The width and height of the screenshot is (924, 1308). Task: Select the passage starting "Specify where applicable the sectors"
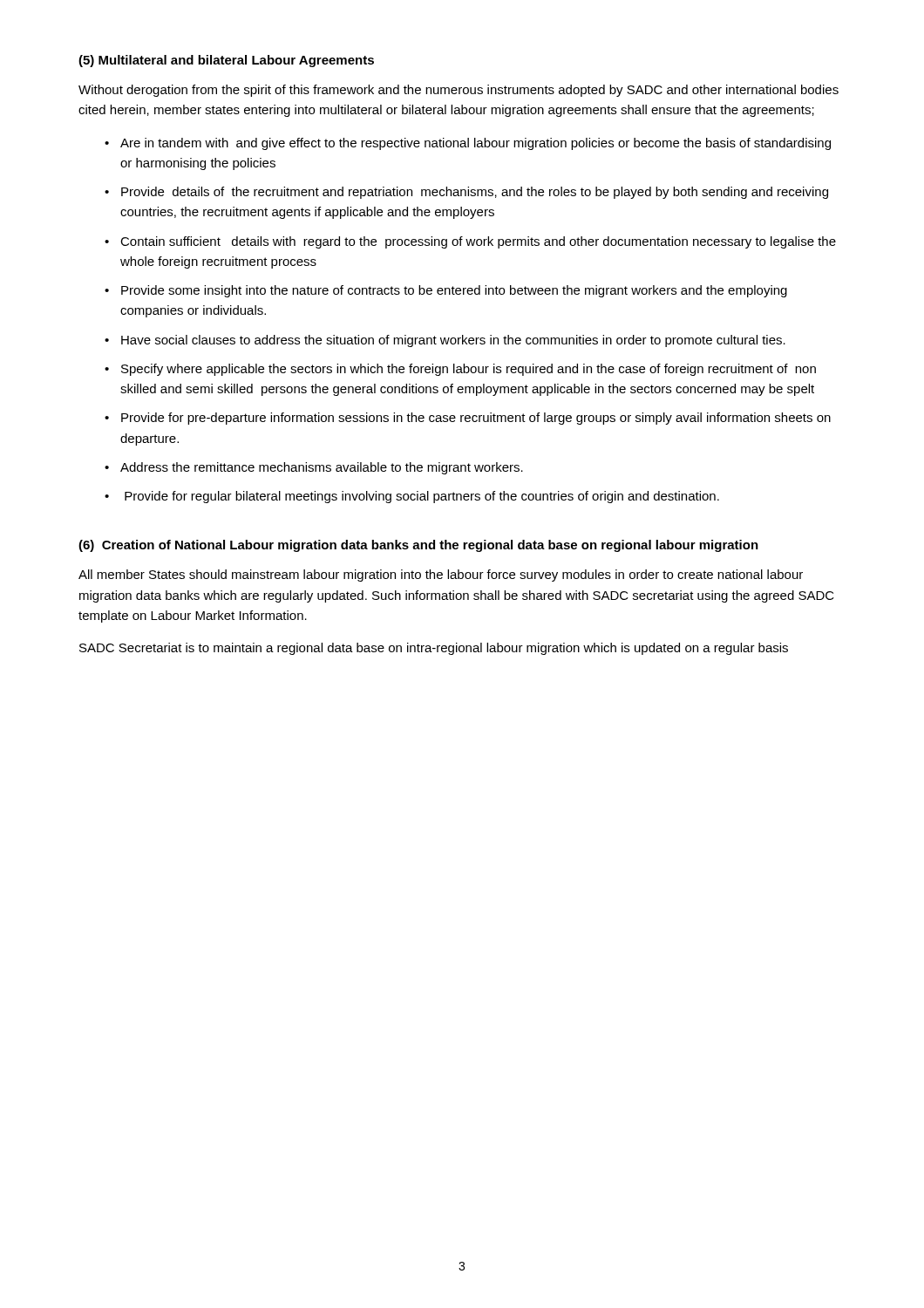click(468, 378)
